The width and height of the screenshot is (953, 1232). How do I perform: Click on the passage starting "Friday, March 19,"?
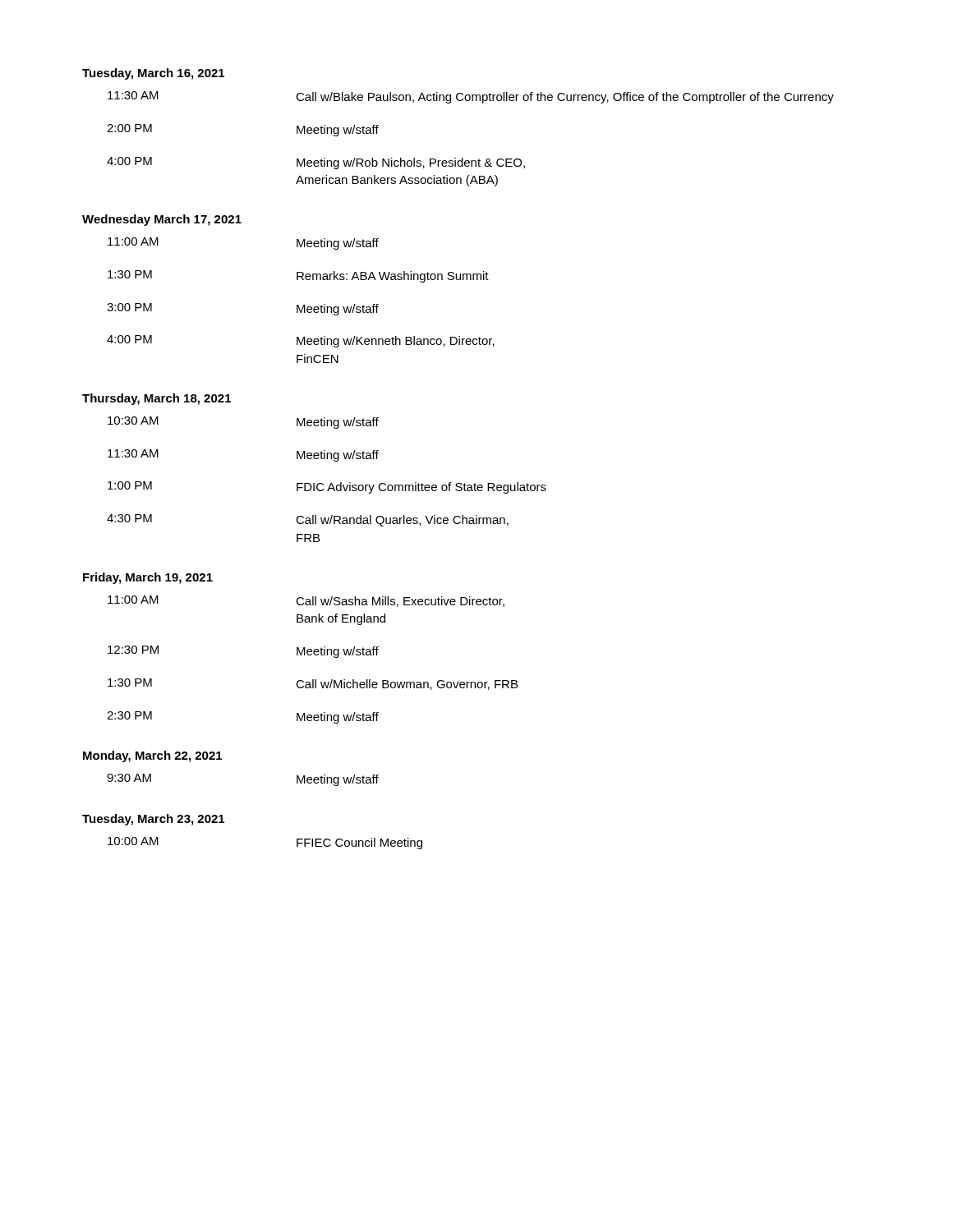click(147, 577)
